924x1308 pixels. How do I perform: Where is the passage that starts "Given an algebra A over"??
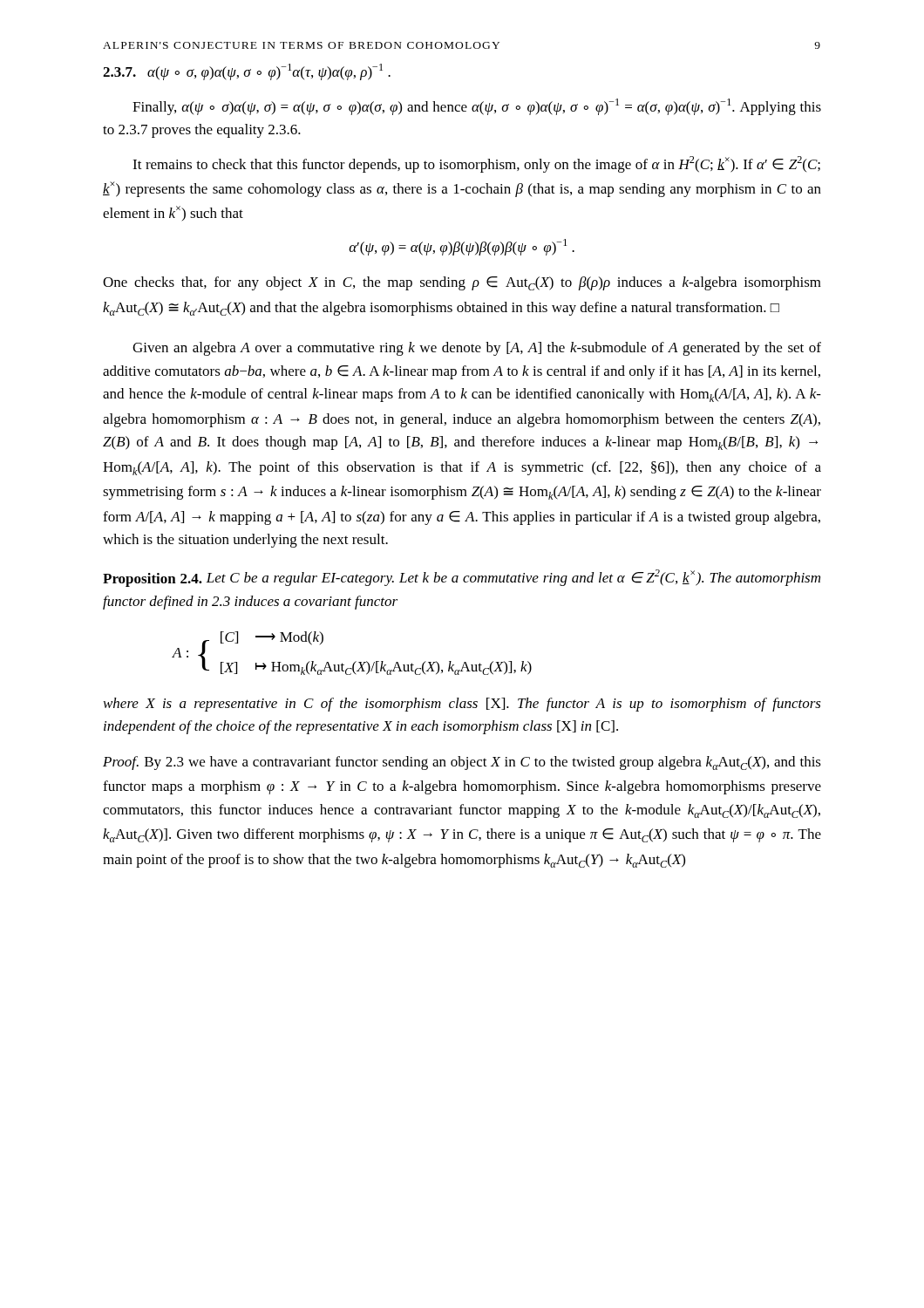(462, 444)
